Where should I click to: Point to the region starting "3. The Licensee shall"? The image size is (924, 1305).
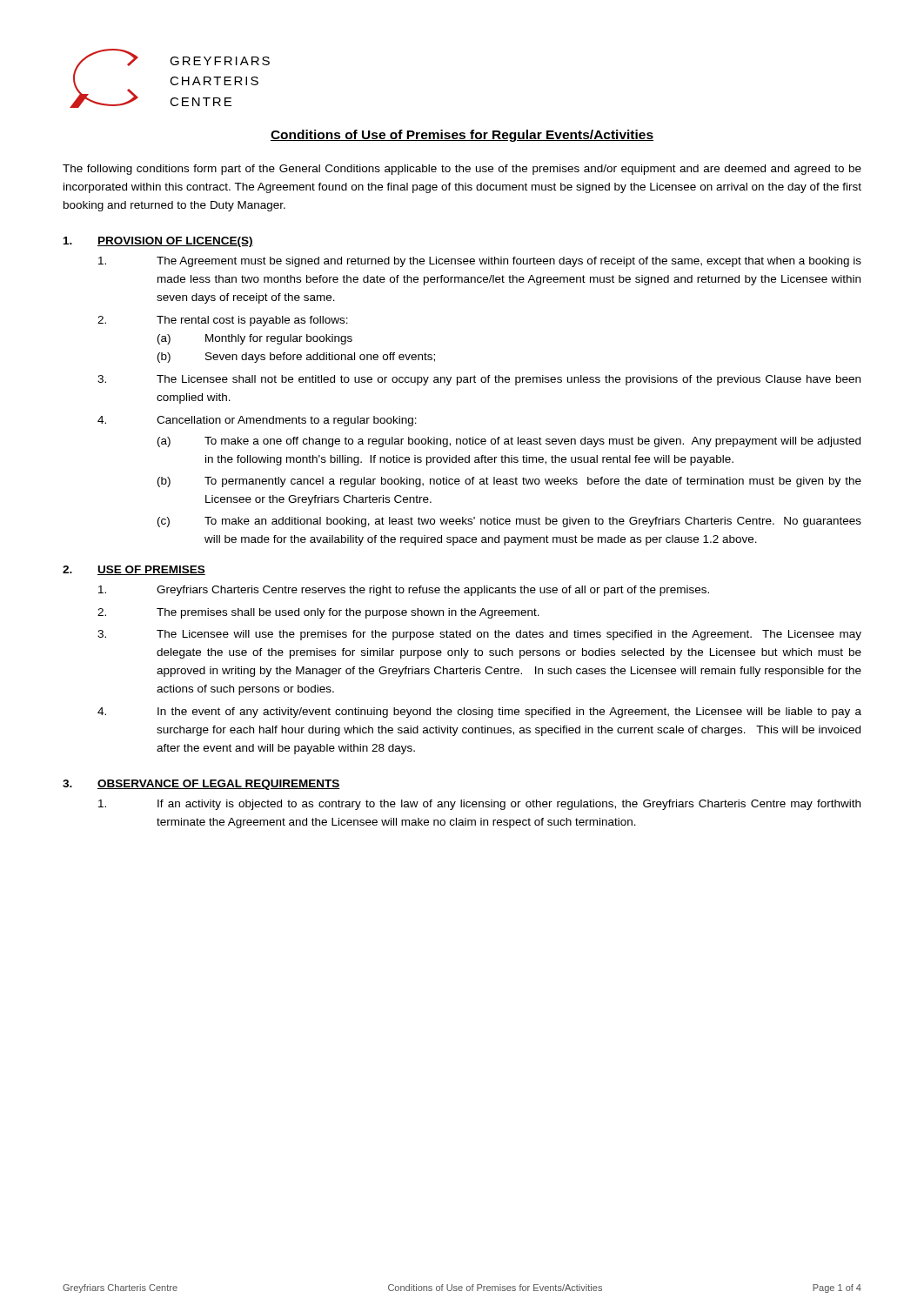point(462,389)
